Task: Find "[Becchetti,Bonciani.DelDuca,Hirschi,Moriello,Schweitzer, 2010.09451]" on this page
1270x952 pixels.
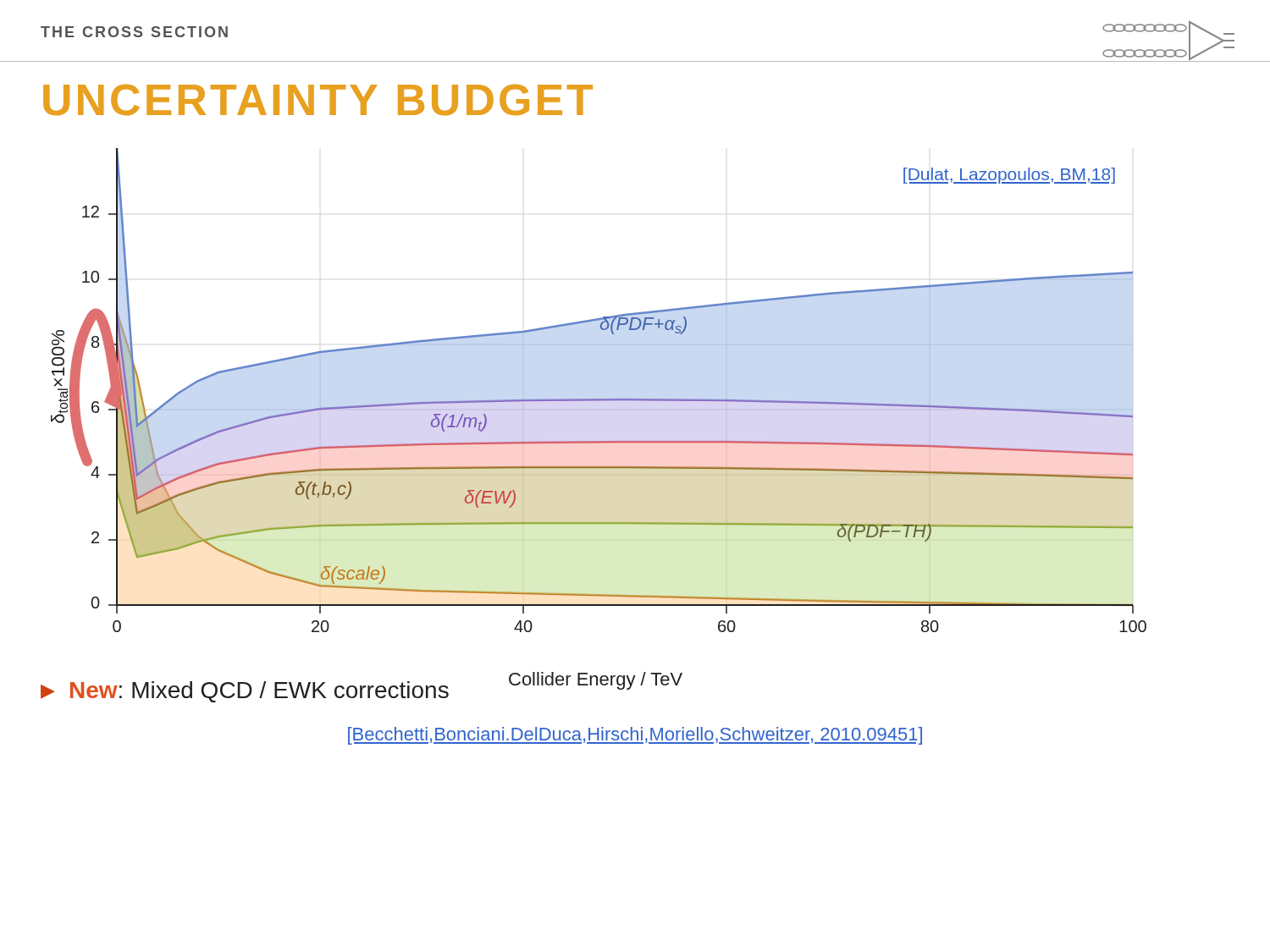Action: point(635,734)
